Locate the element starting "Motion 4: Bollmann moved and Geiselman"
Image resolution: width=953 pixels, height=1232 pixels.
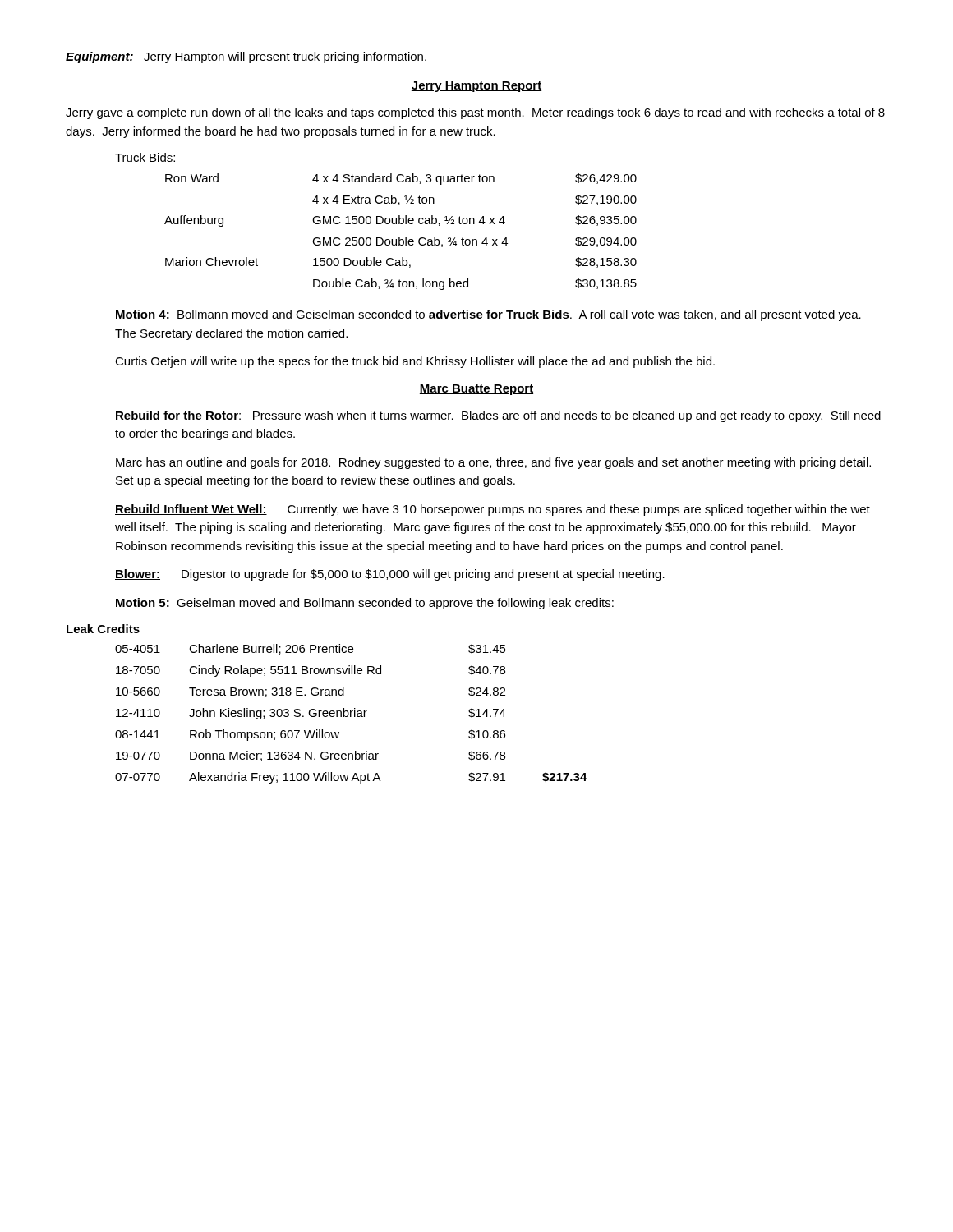point(490,323)
